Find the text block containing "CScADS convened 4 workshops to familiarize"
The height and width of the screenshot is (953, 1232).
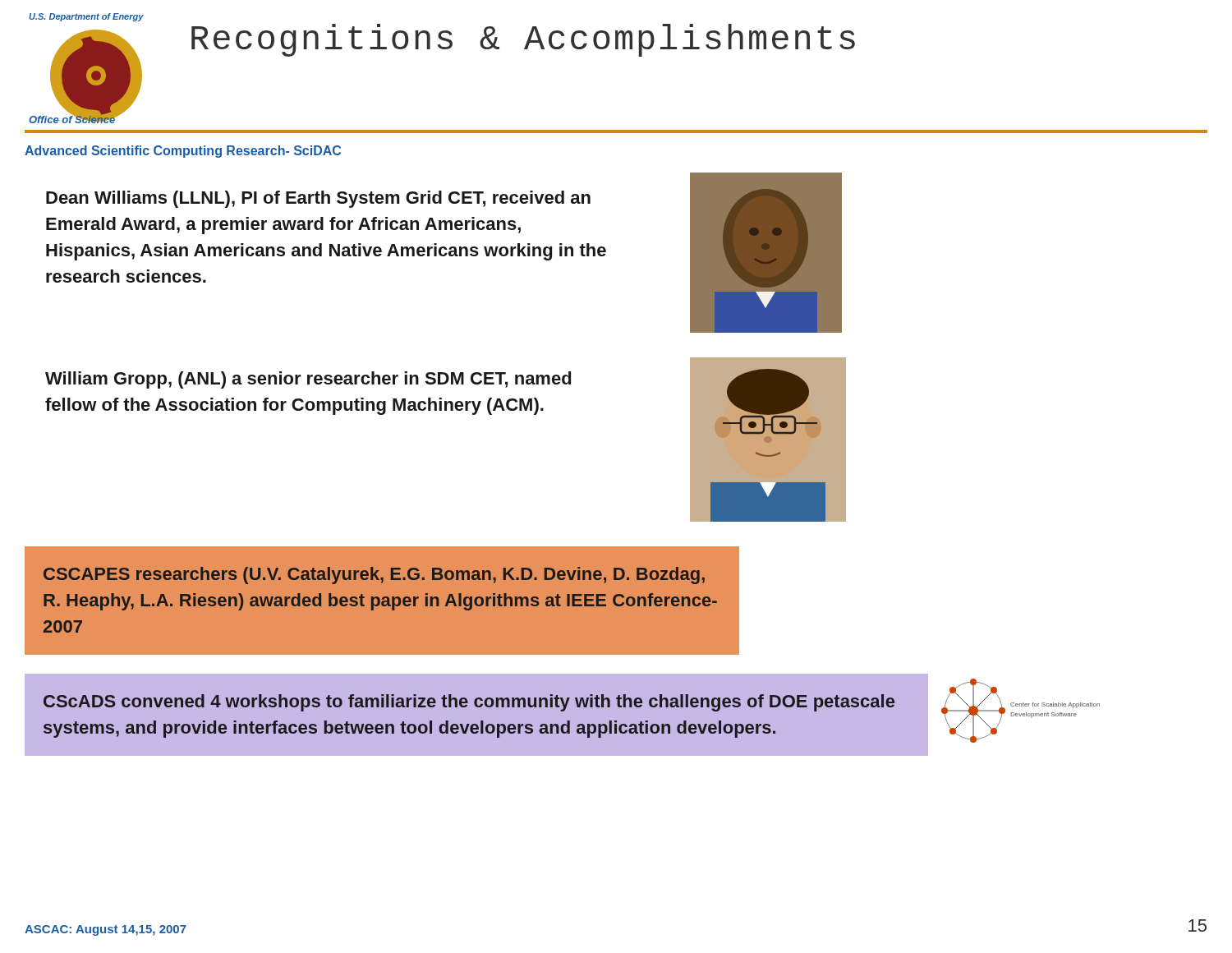click(476, 715)
